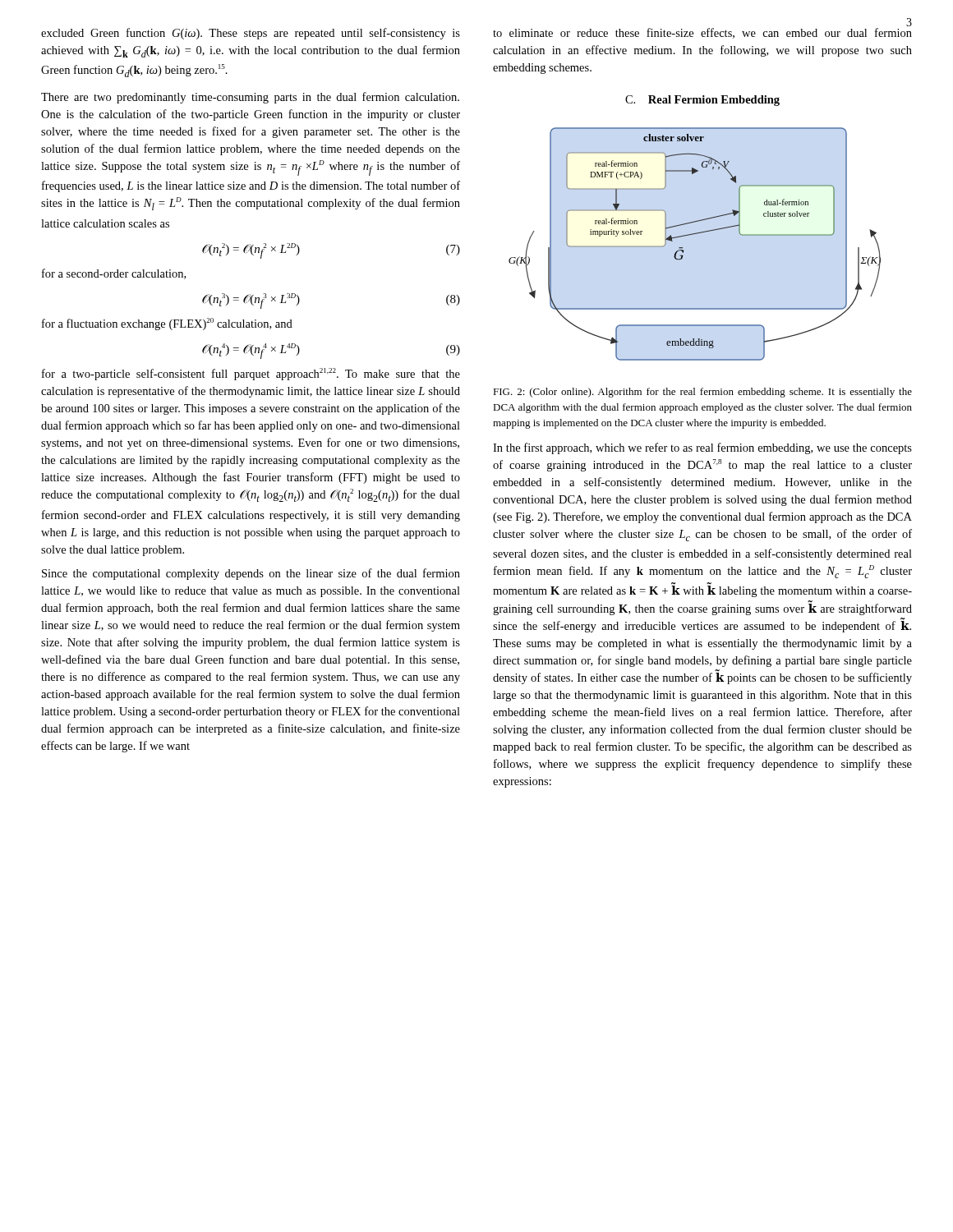
Task: Point to the block starting "There are two predominantly time-consuming parts in the"
Action: click(251, 160)
